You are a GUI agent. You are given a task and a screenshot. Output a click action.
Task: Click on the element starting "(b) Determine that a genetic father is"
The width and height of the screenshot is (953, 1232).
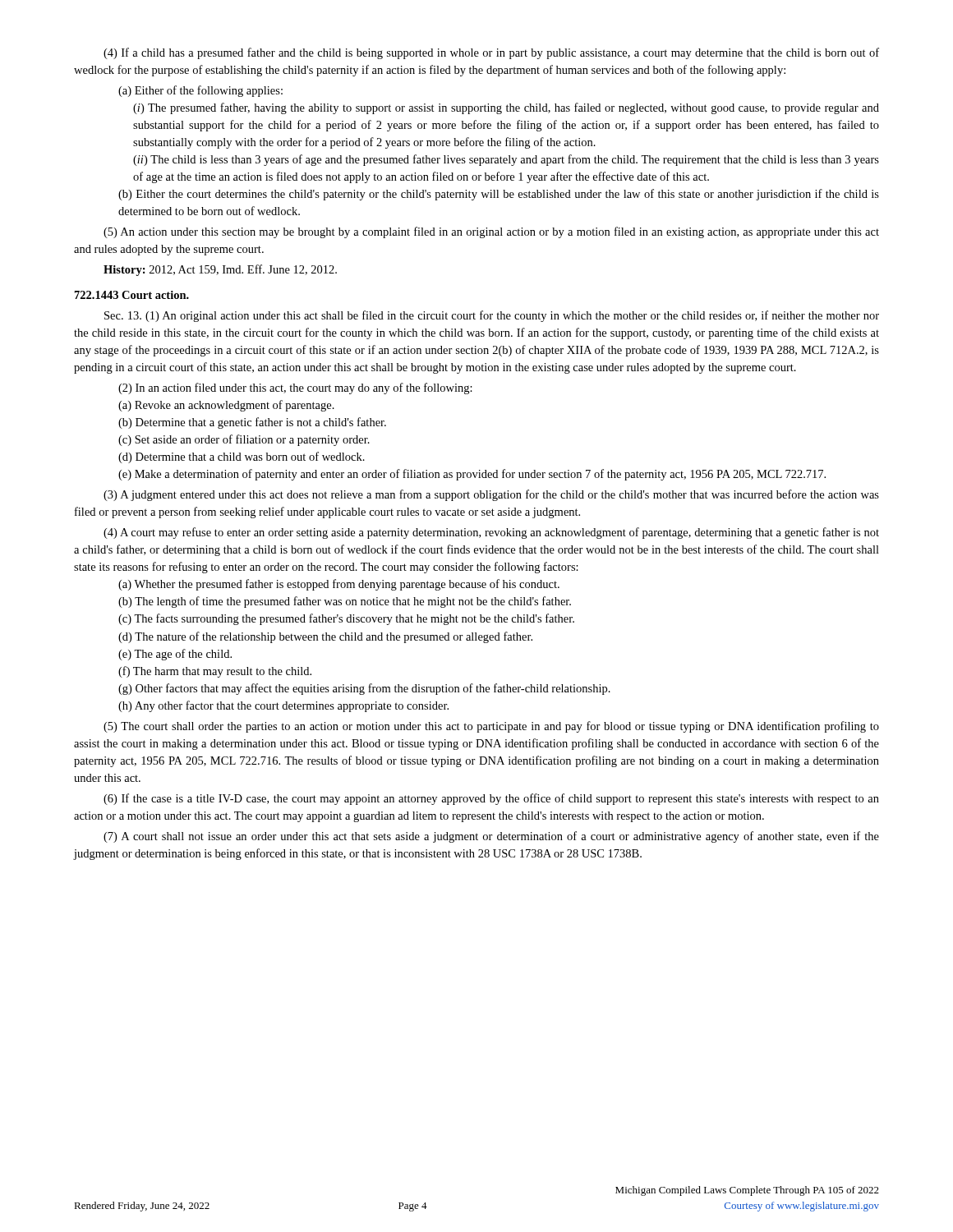click(x=252, y=422)
